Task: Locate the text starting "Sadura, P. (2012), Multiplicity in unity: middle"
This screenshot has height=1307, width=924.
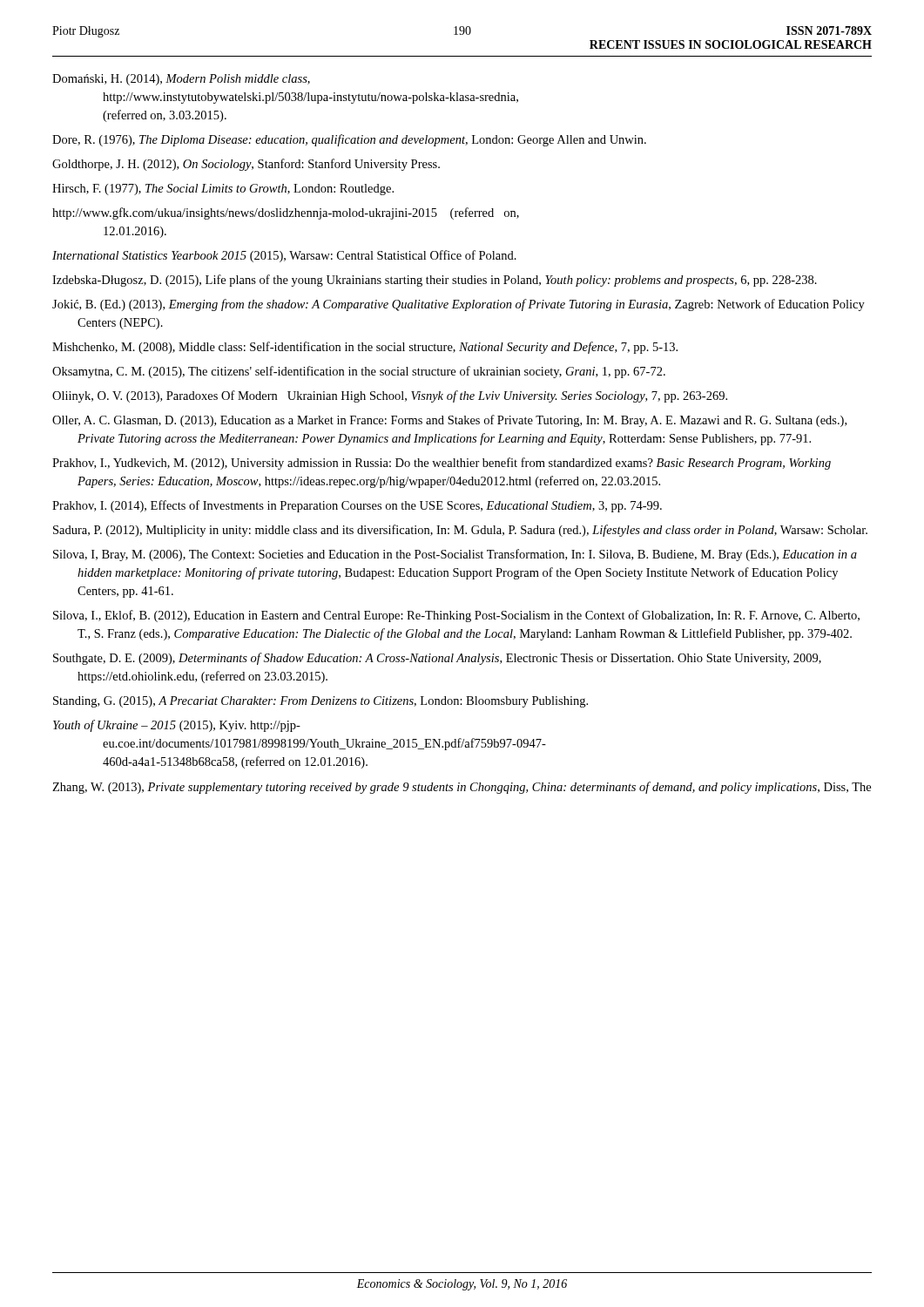Action: tap(460, 530)
